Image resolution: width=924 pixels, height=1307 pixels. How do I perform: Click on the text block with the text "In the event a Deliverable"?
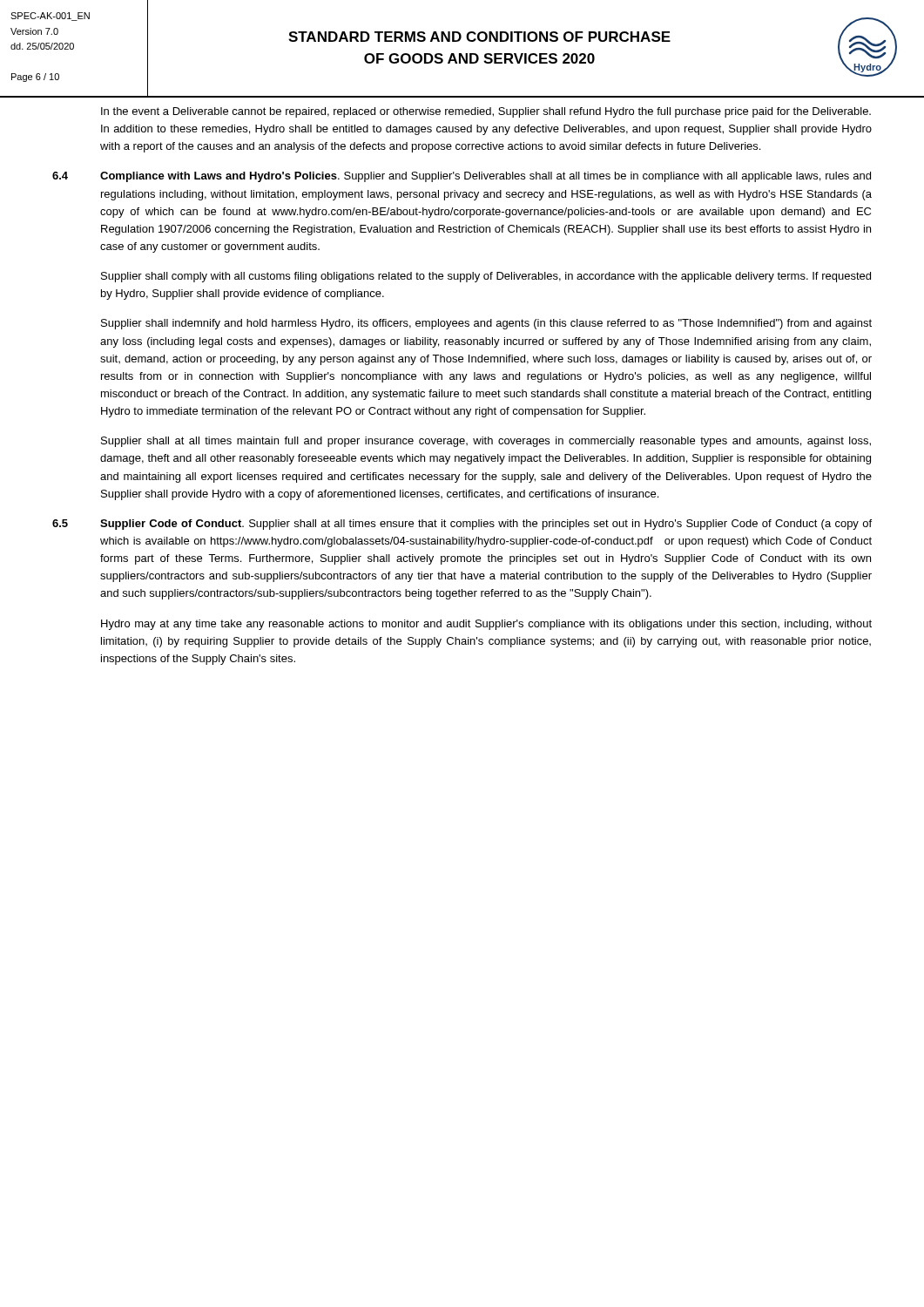click(486, 129)
